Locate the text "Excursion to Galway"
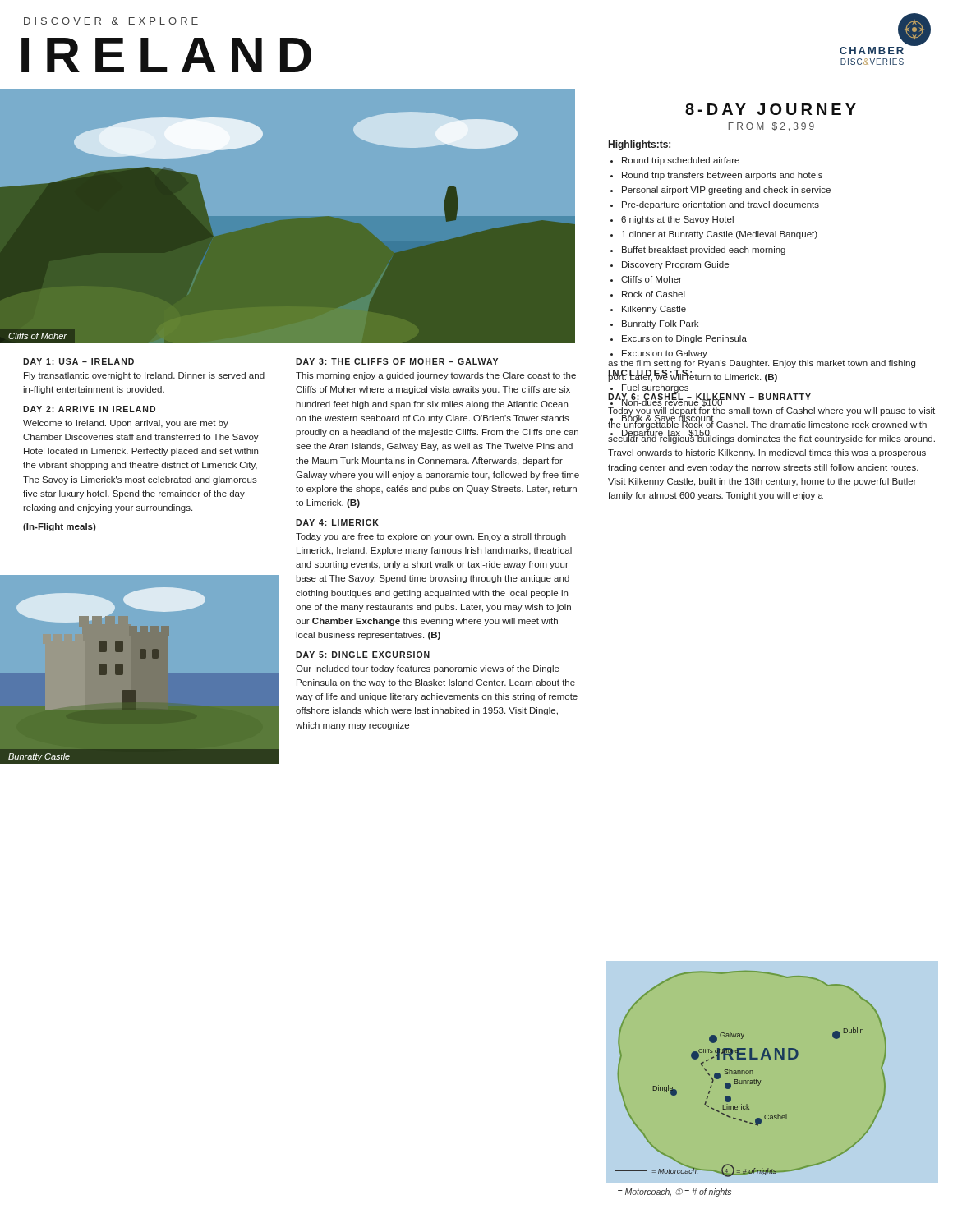The height and width of the screenshot is (1232, 953). tap(664, 353)
